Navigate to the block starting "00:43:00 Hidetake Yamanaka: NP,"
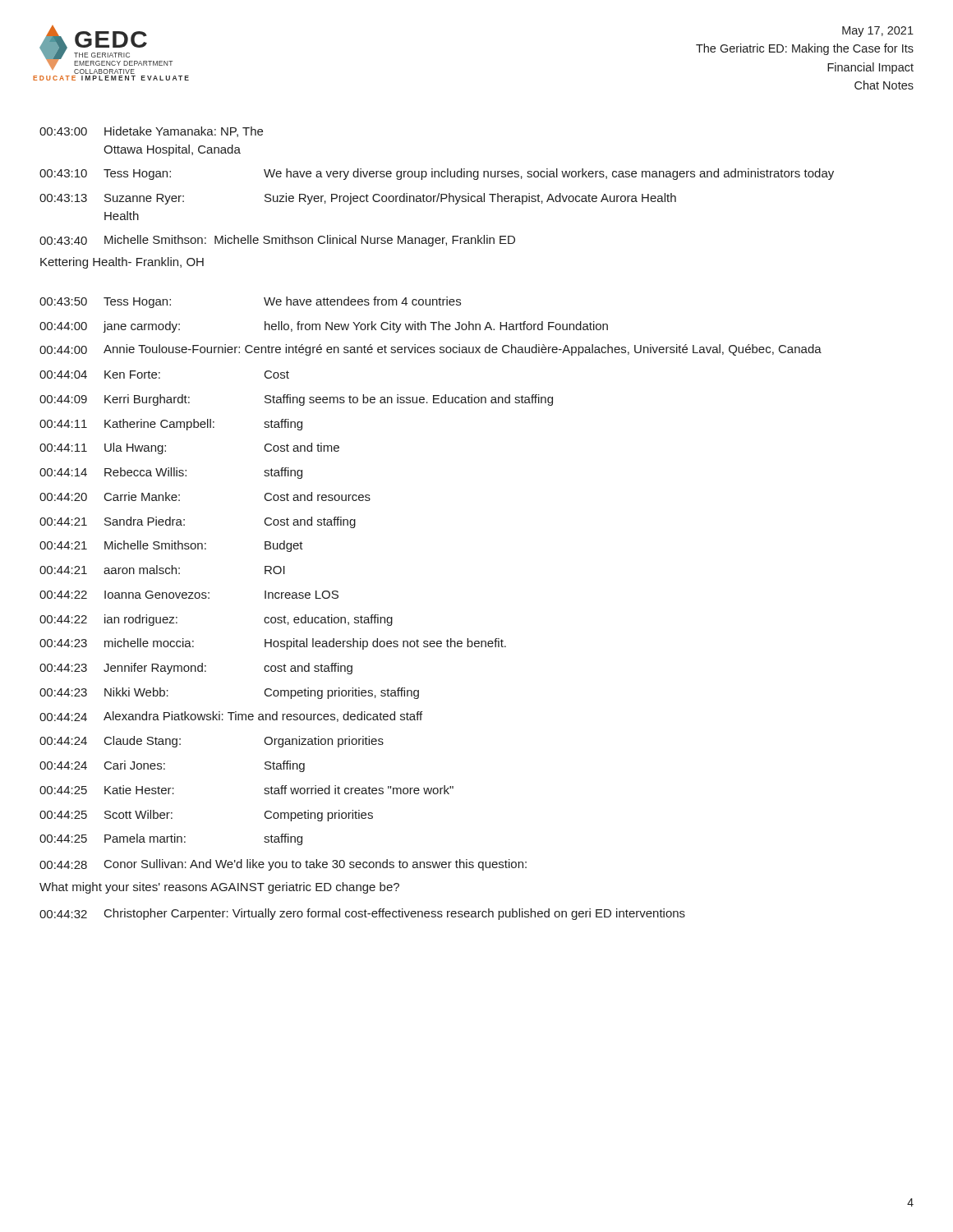Image resolution: width=953 pixels, height=1232 pixels. [x=151, y=132]
